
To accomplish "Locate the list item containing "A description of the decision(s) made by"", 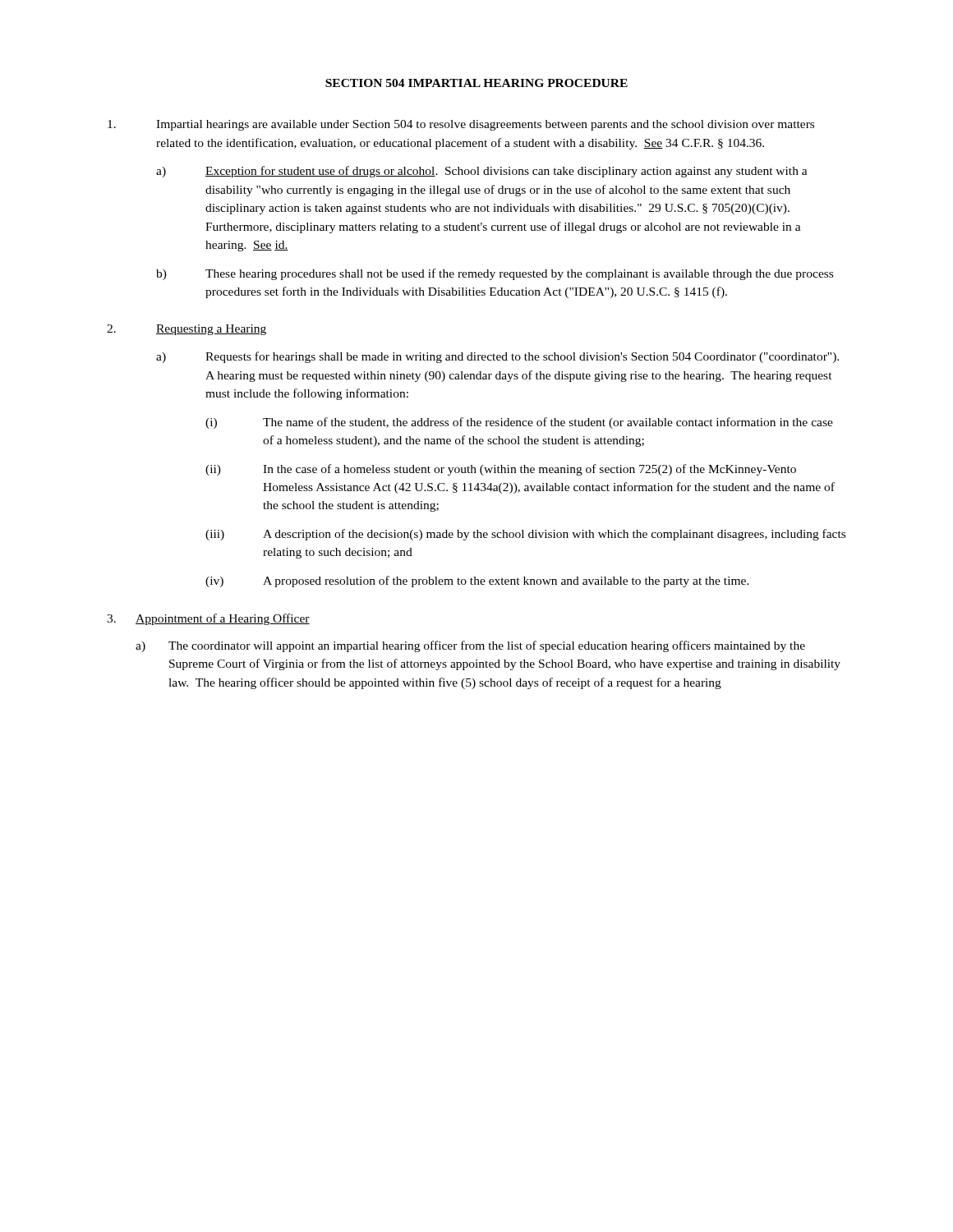I will (555, 543).
